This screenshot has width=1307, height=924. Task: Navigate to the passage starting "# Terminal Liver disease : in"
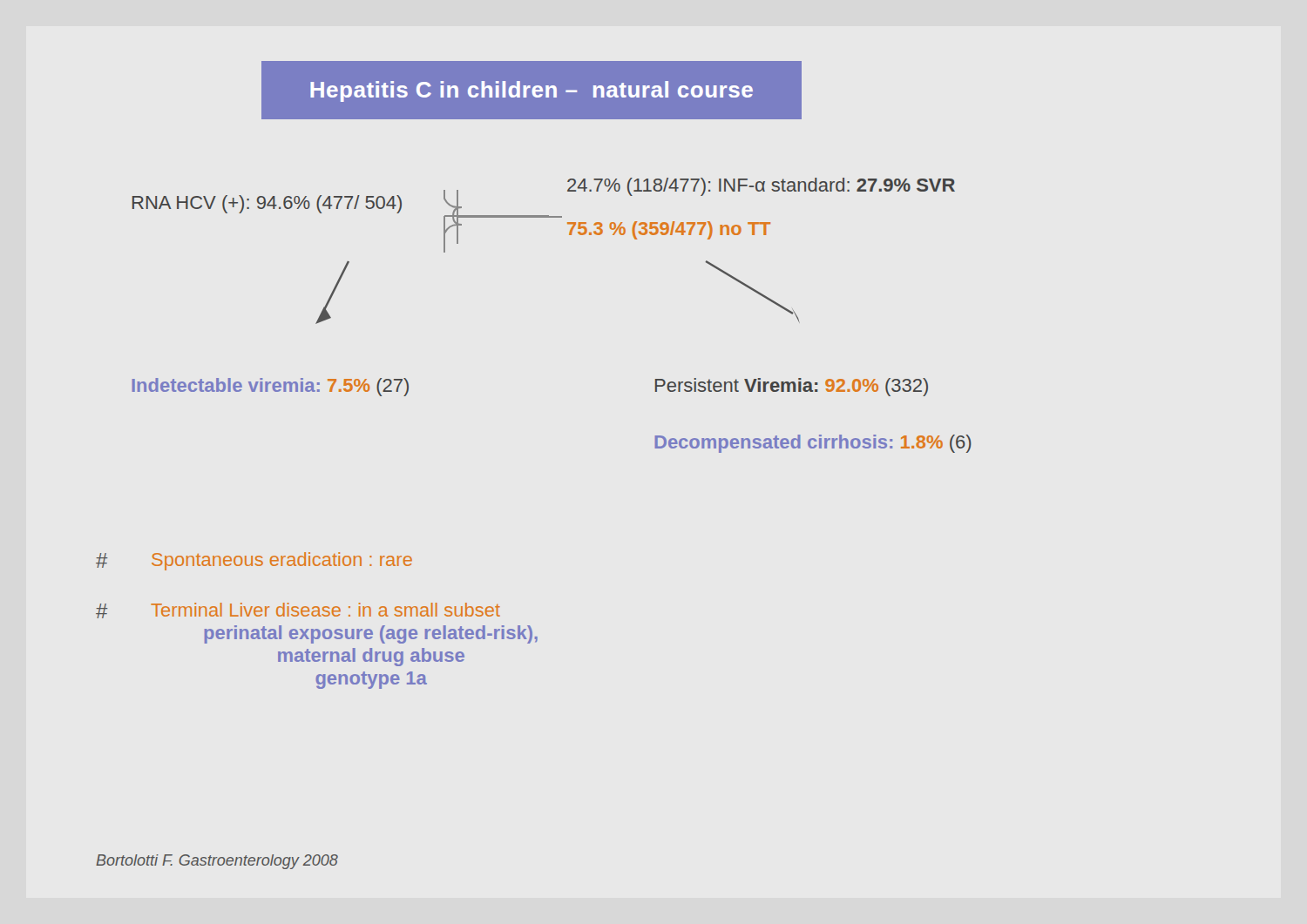[317, 644]
